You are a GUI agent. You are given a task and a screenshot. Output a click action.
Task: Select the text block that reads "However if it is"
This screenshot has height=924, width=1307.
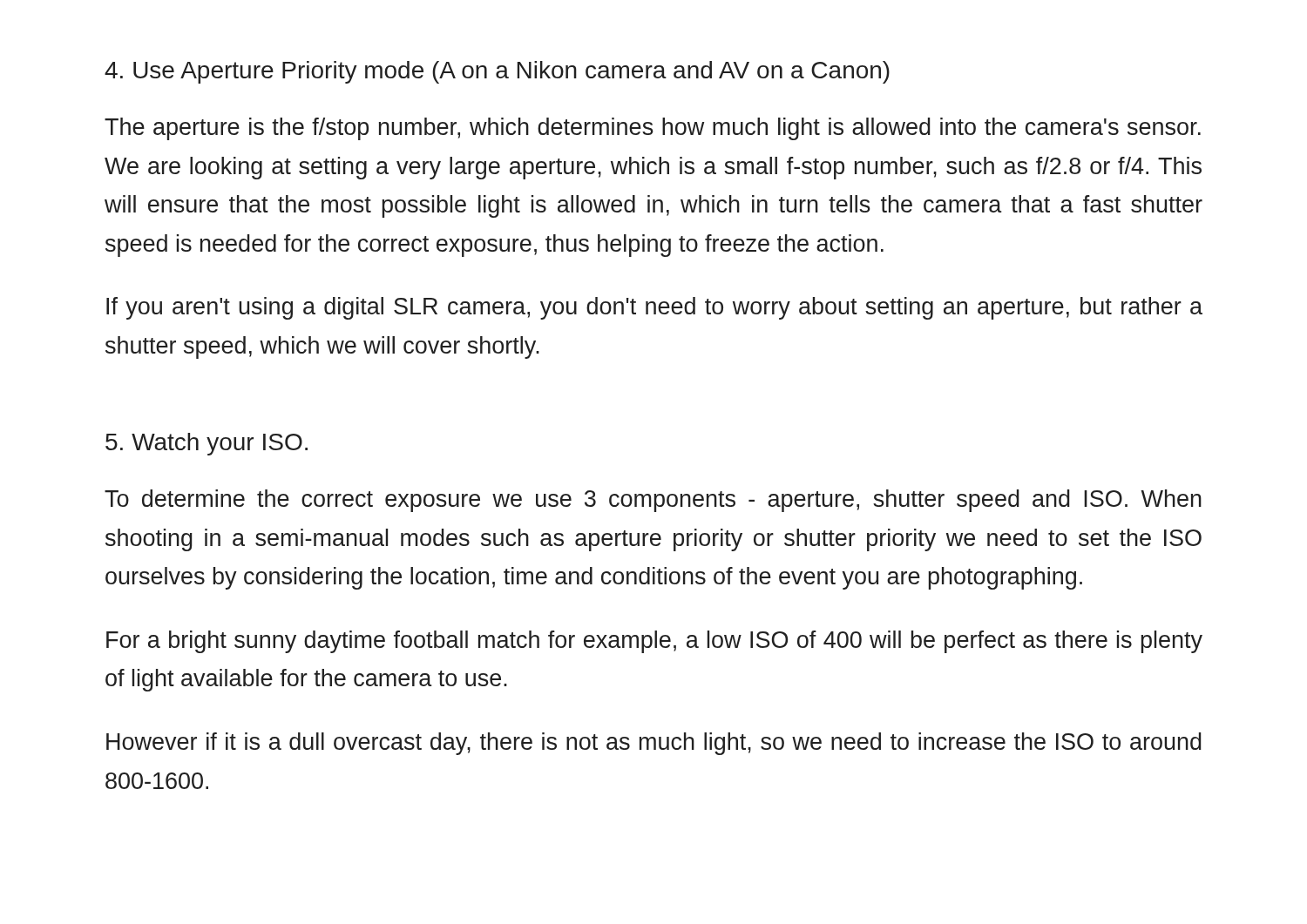[x=654, y=744]
